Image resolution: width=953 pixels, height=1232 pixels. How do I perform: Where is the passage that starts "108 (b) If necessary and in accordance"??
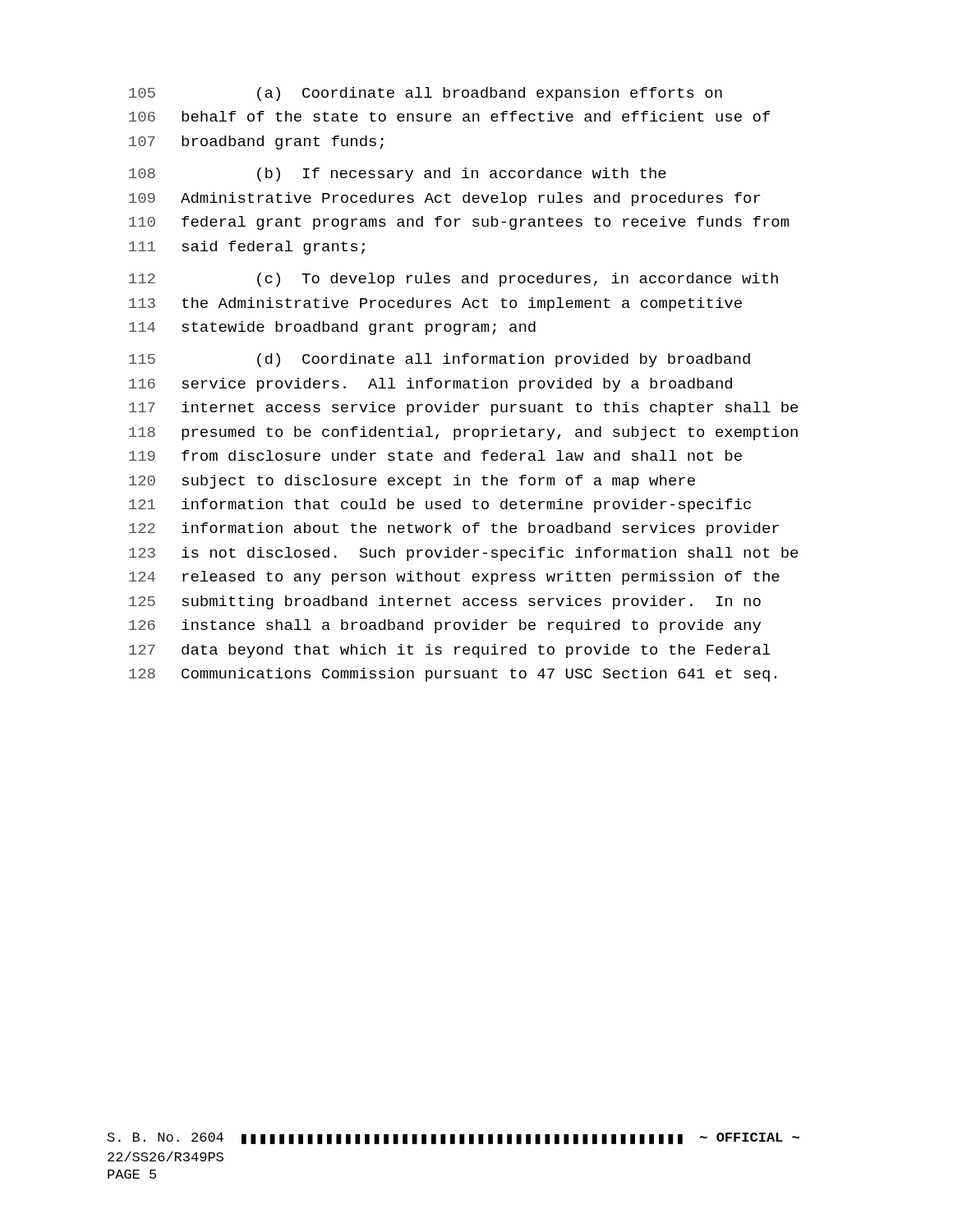click(x=476, y=211)
